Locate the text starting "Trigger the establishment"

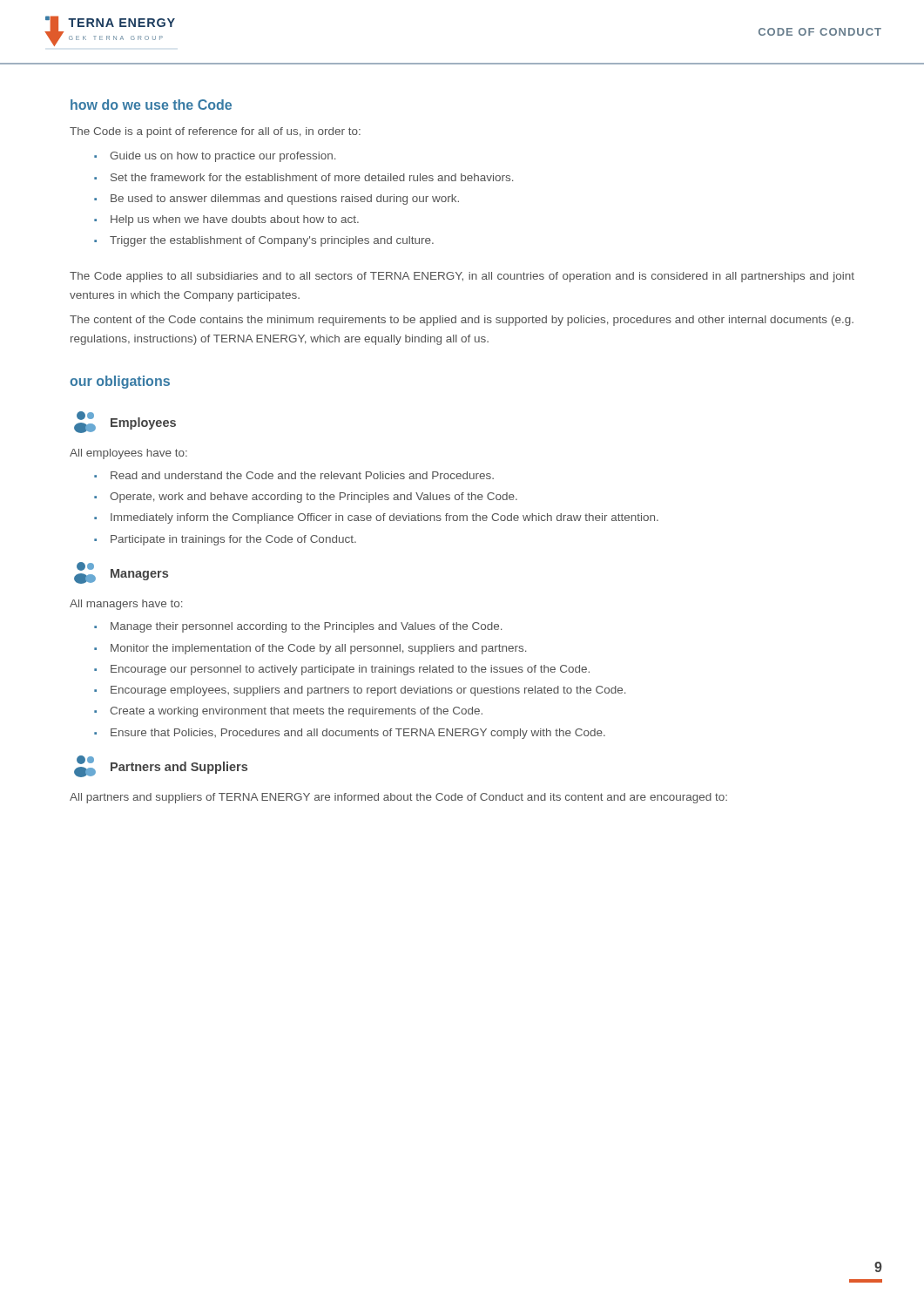[x=272, y=240]
